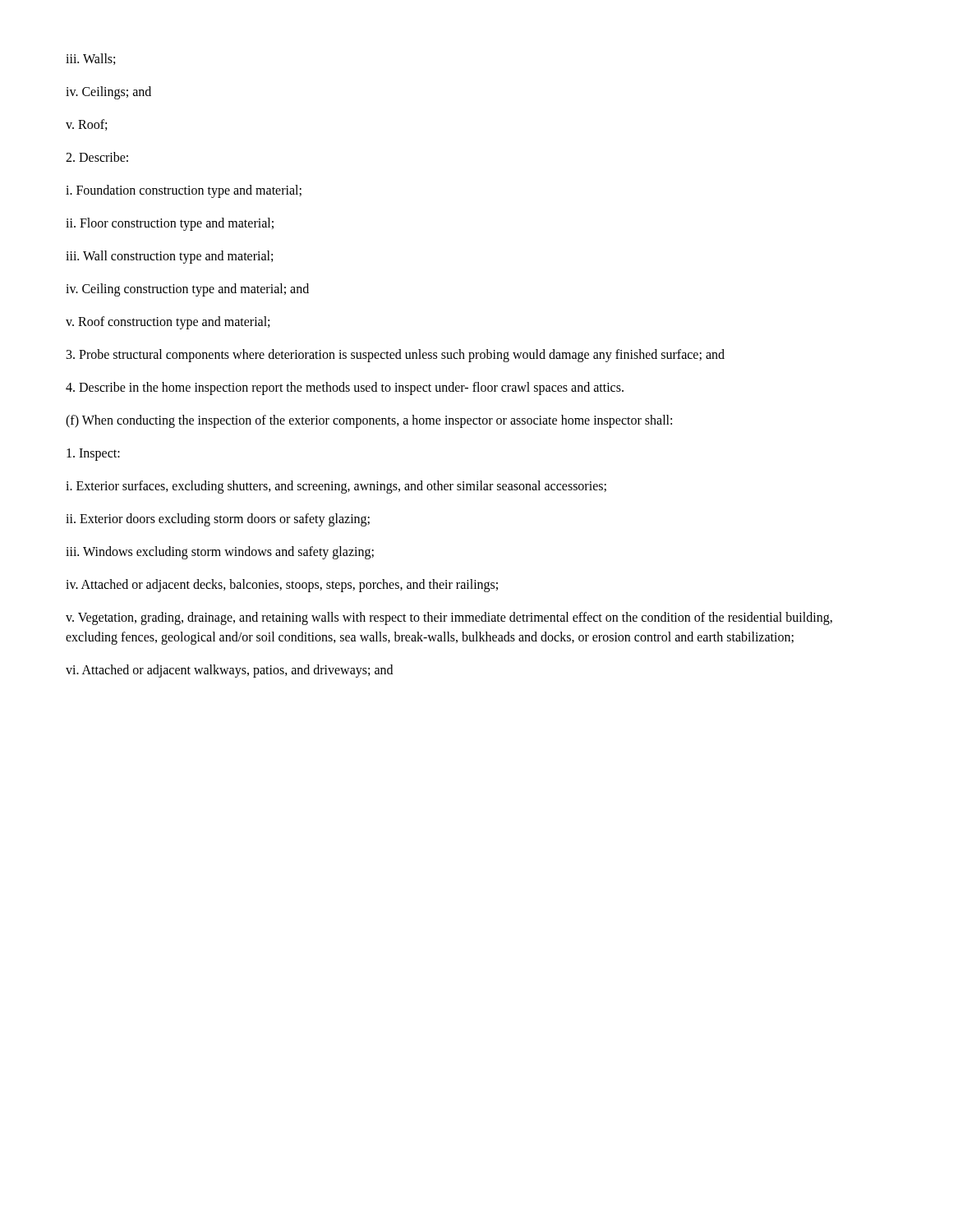953x1232 pixels.
Task: Find the block on this page that starts "vi. Attached or adjacent"
Action: (229, 670)
